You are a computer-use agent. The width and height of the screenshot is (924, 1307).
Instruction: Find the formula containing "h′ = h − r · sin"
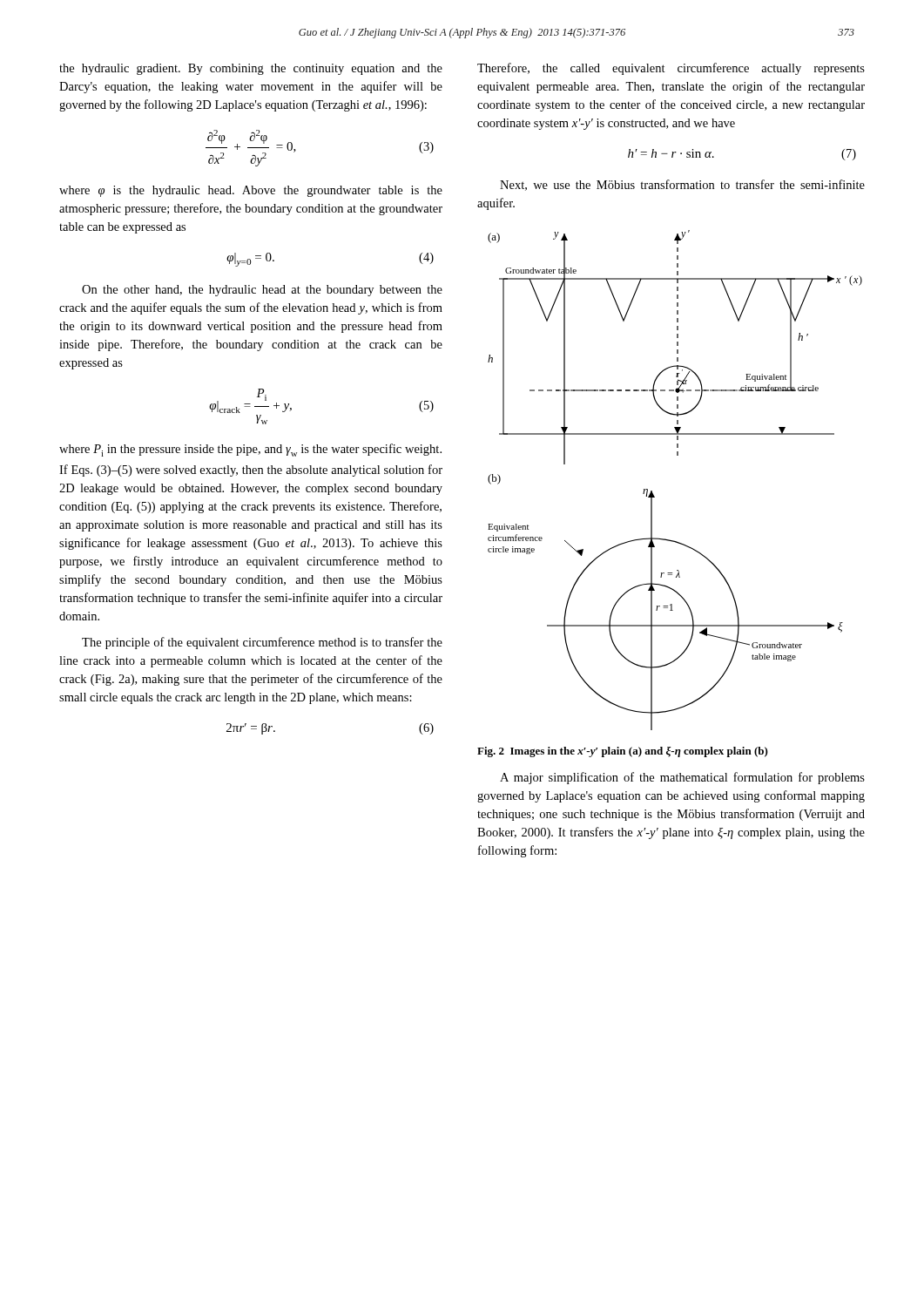pos(673,155)
